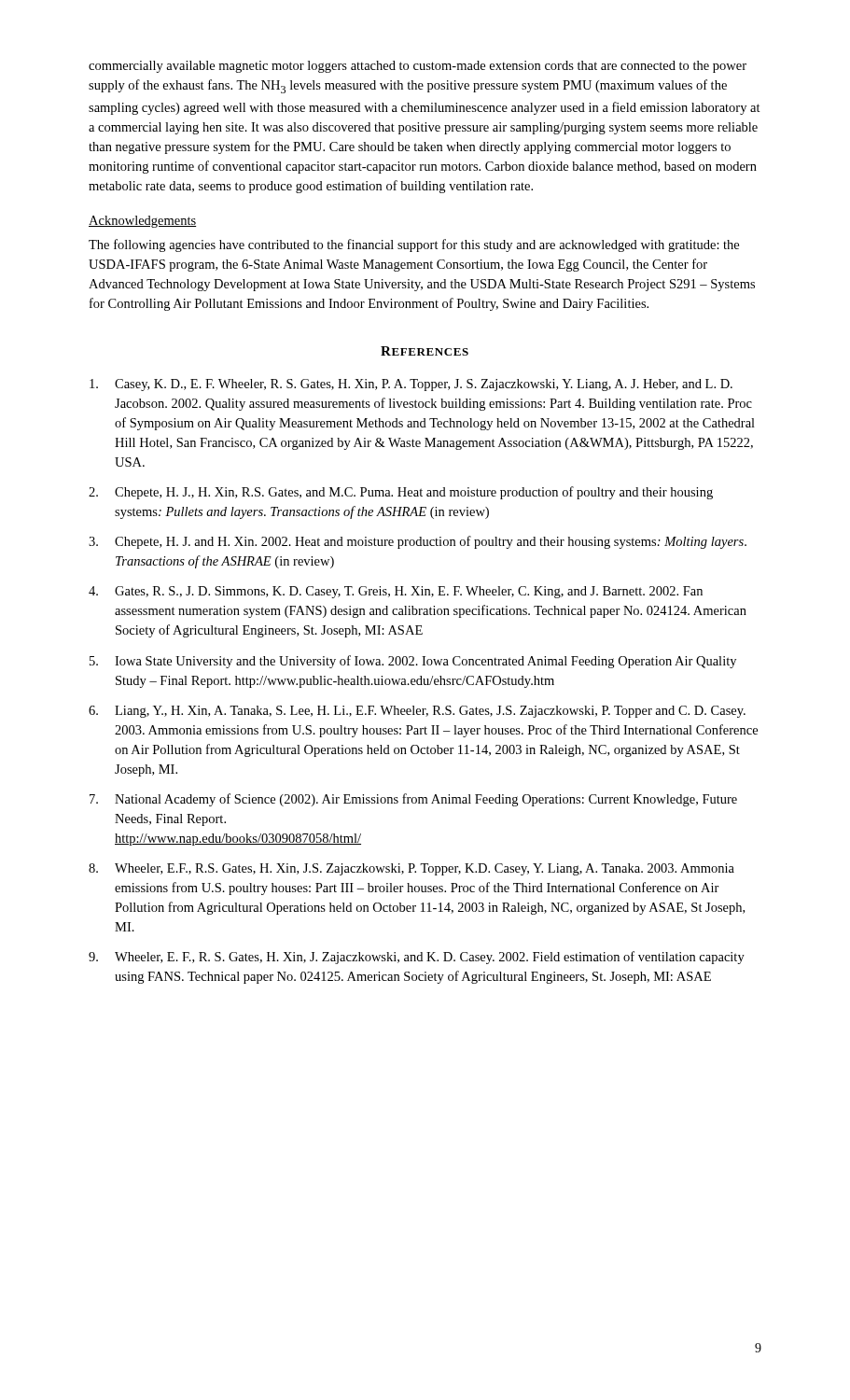Where is the passage that starts "2. Chepete, H. J.,"?
Image resolution: width=850 pixels, height=1400 pixels.
pos(425,502)
